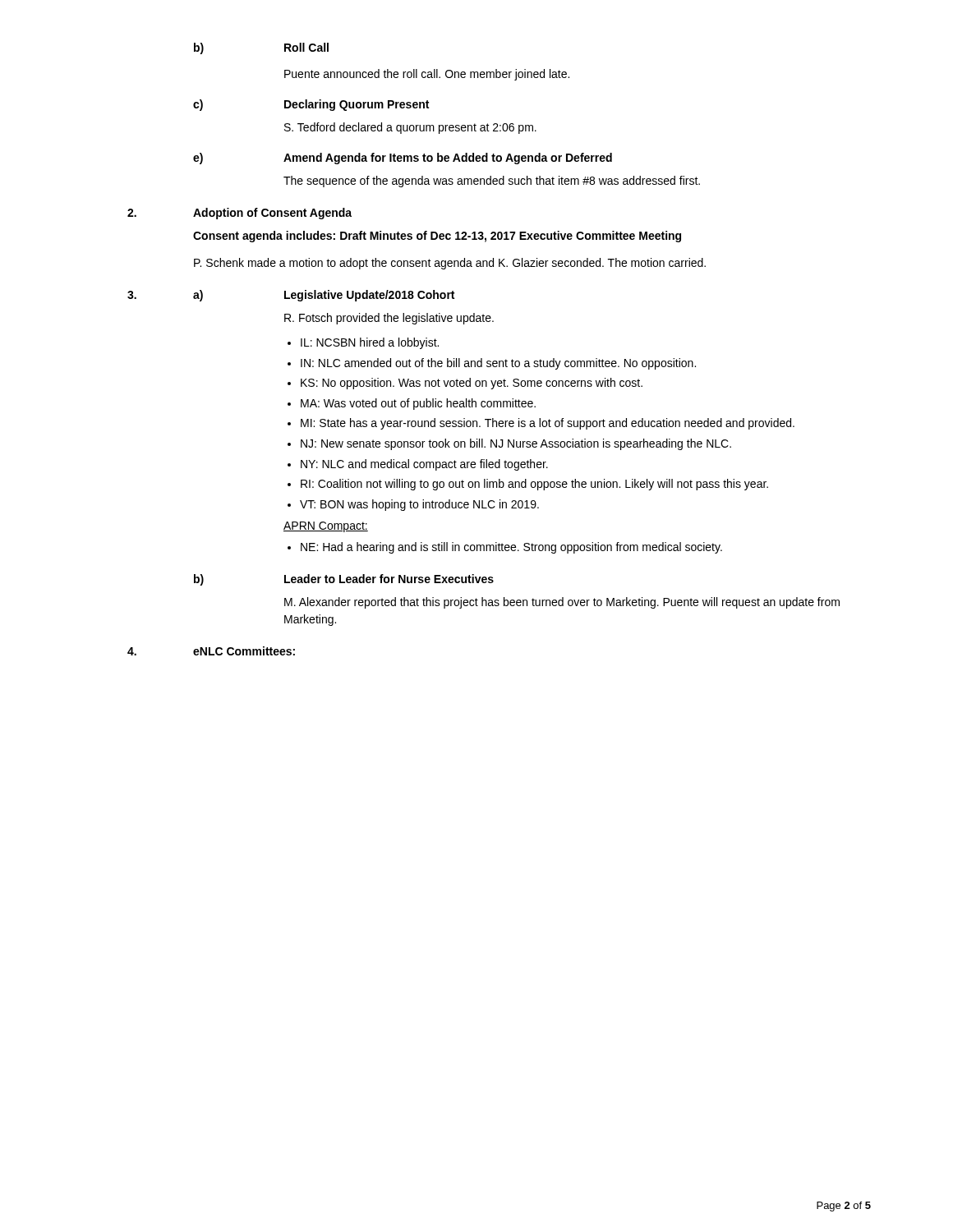Find the section header that reads "Amend Agenda for Items to be"
This screenshot has height=1232, width=953.
(448, 158)
